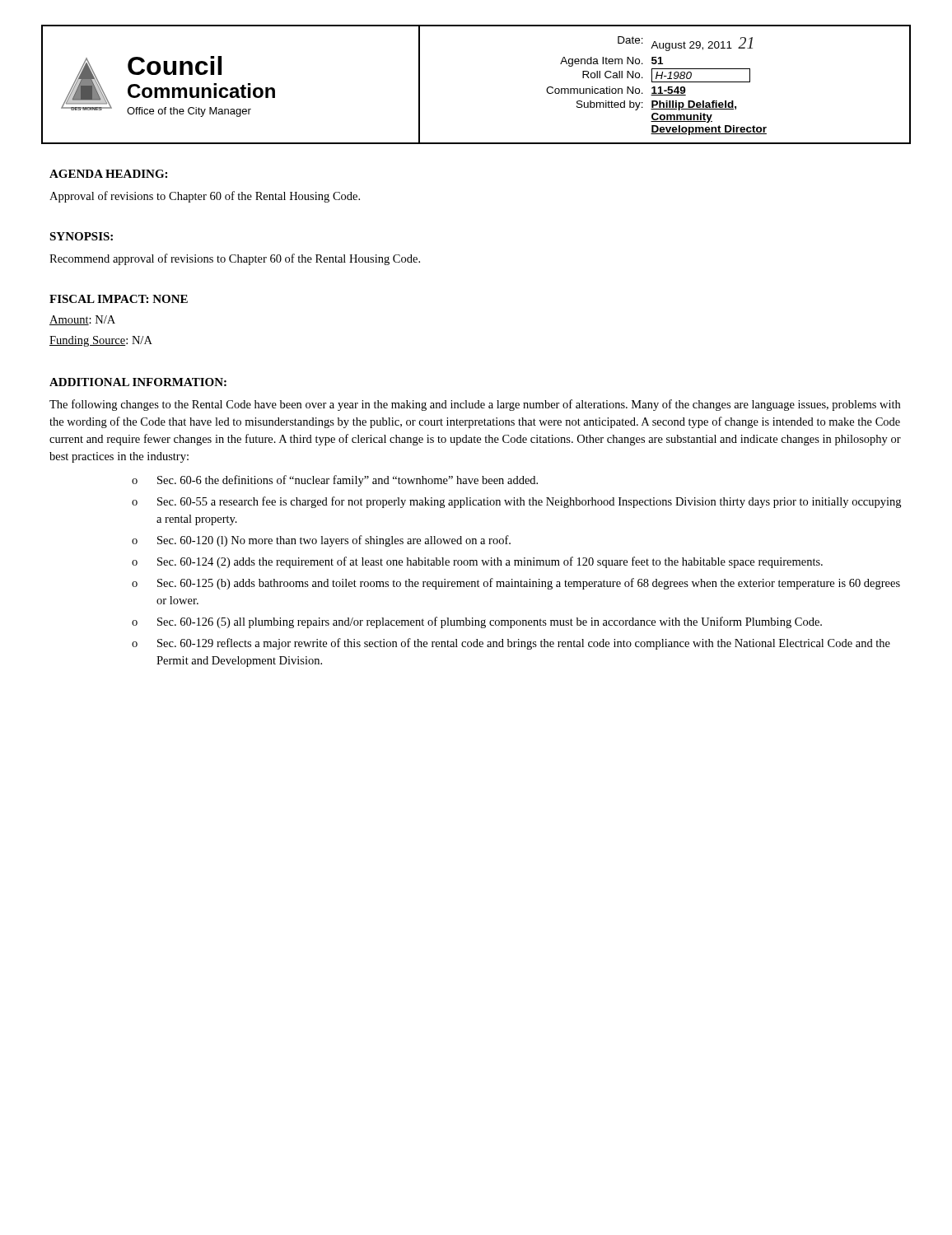Point to the region starting "Sec. 60-120 (l) No more"
The height and width of the screenshot is (1235, 952).
pos(334,540)
